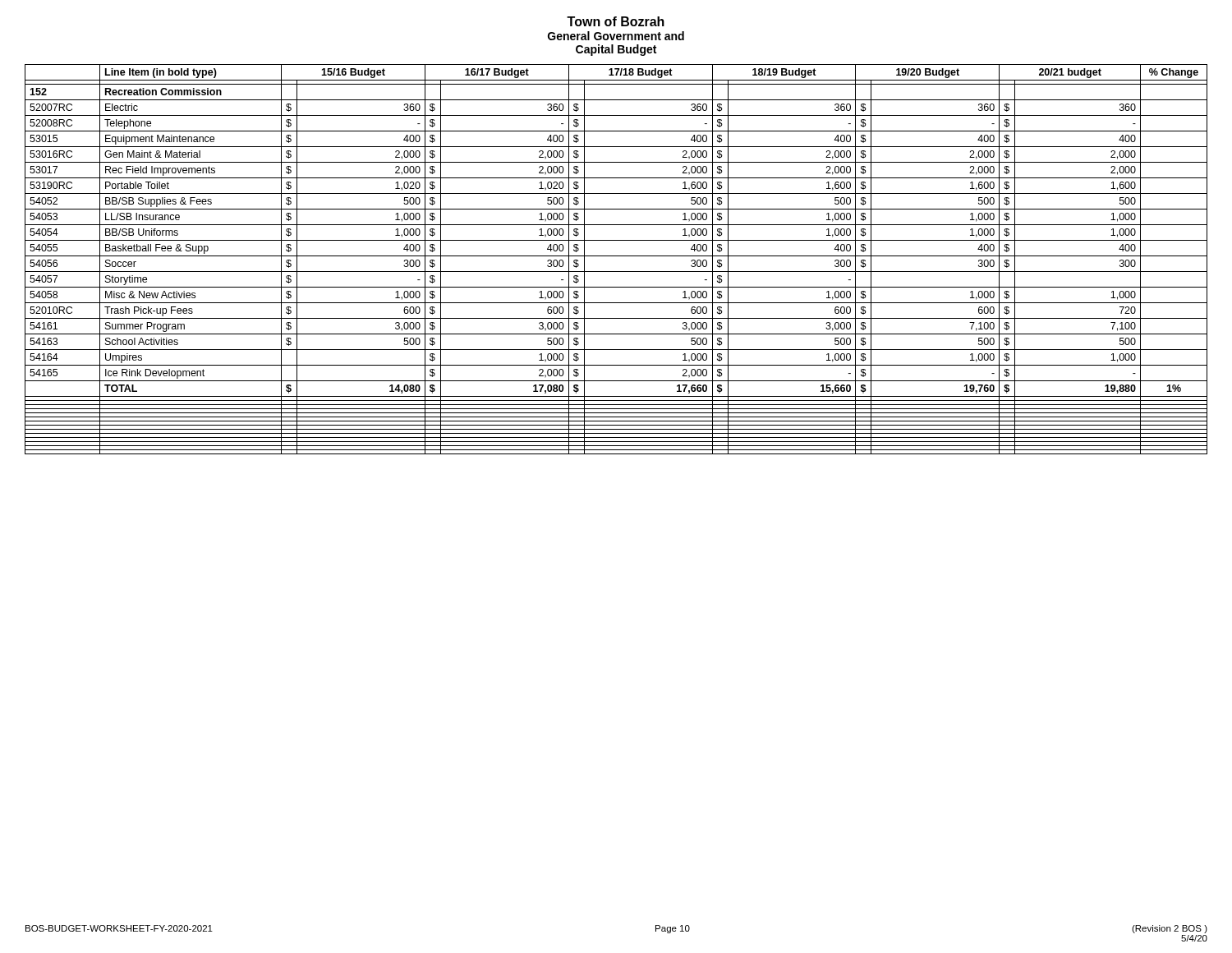Locate the title with the text "Town of Bozrah General Government and Capital"
1232x953 pixels.
[616, 35]
